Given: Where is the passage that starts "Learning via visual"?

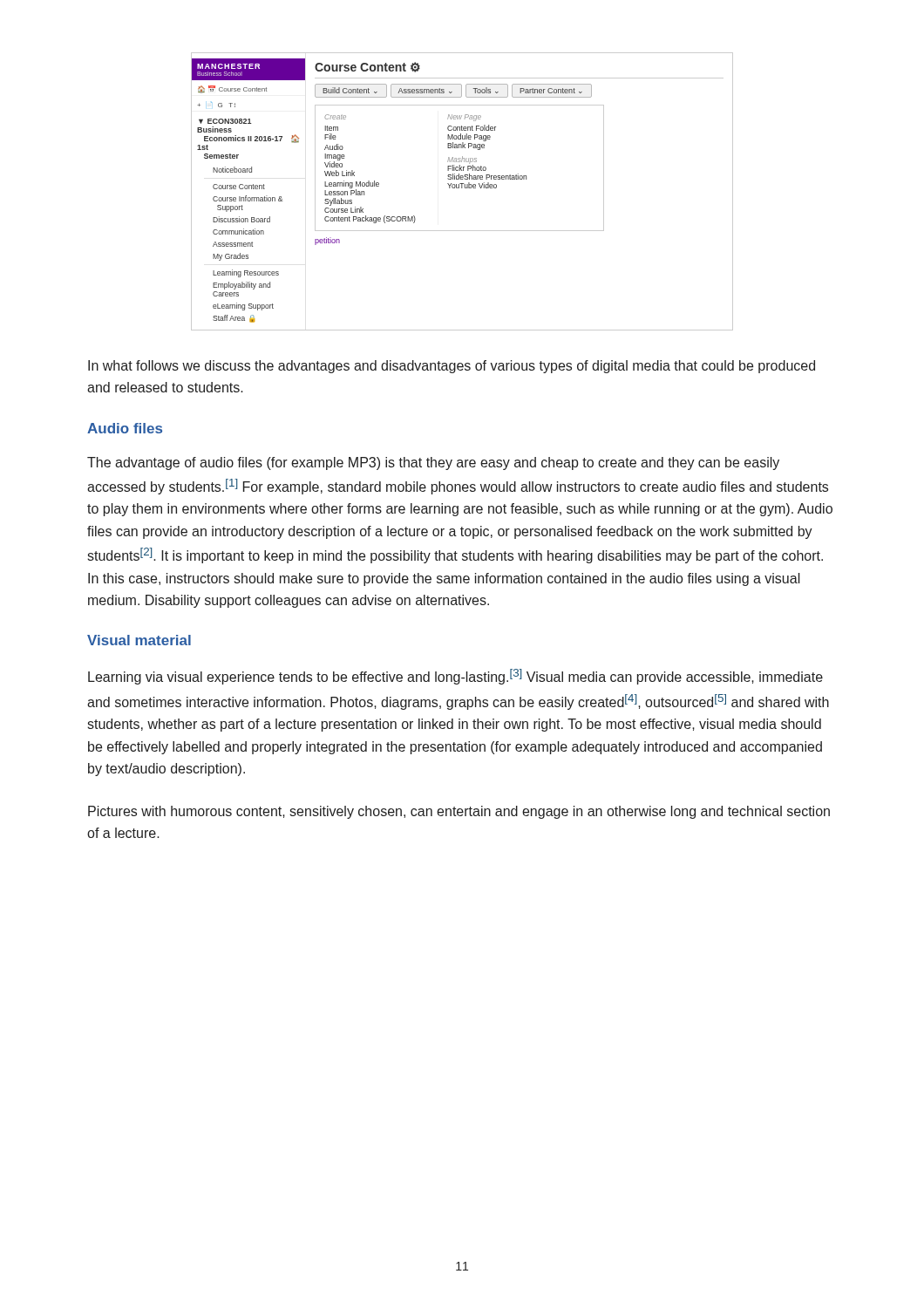Looking at the screenshot, I should pyautogui.click(x=458, y=721).
